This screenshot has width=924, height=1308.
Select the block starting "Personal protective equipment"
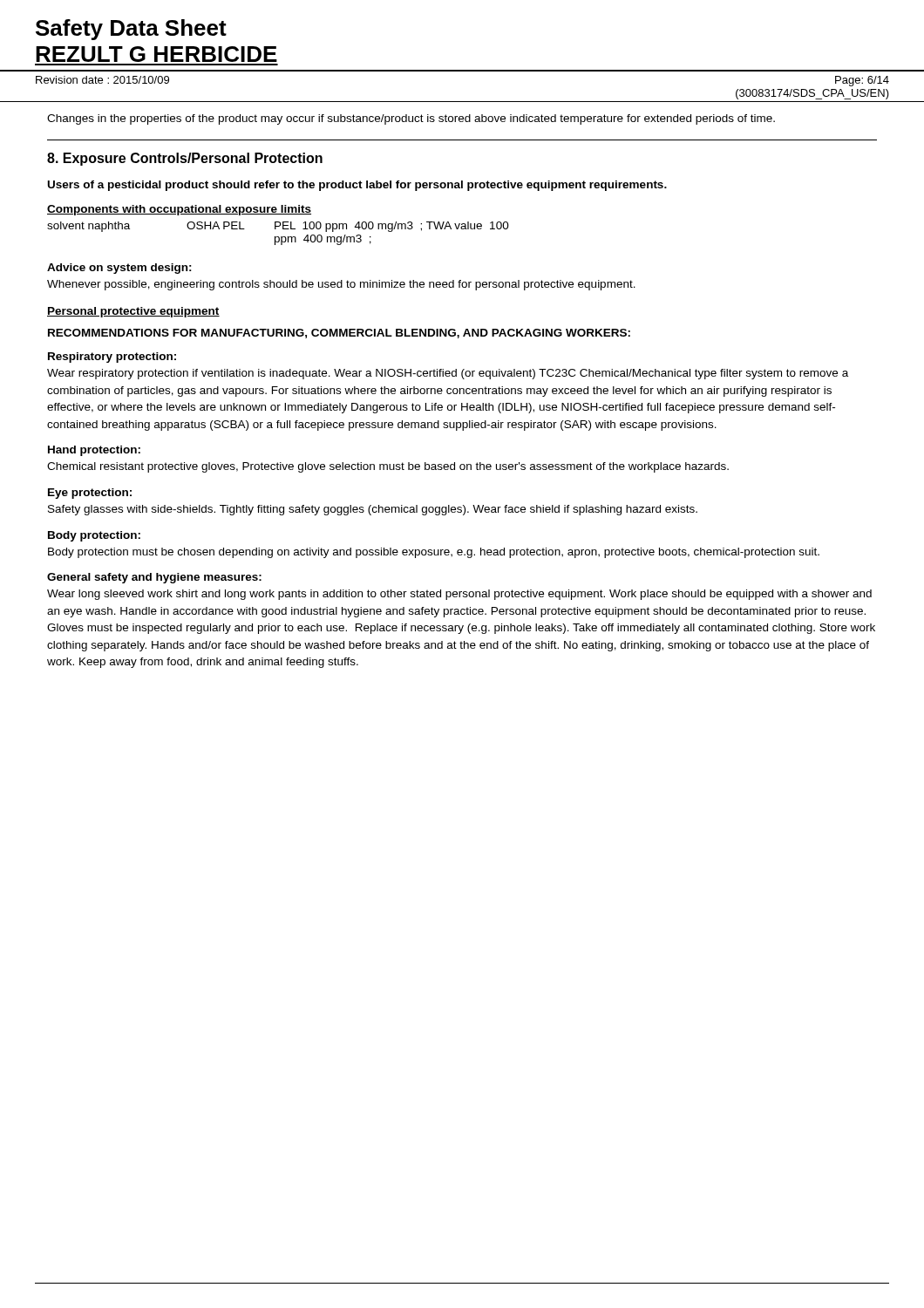pos(133,311)
